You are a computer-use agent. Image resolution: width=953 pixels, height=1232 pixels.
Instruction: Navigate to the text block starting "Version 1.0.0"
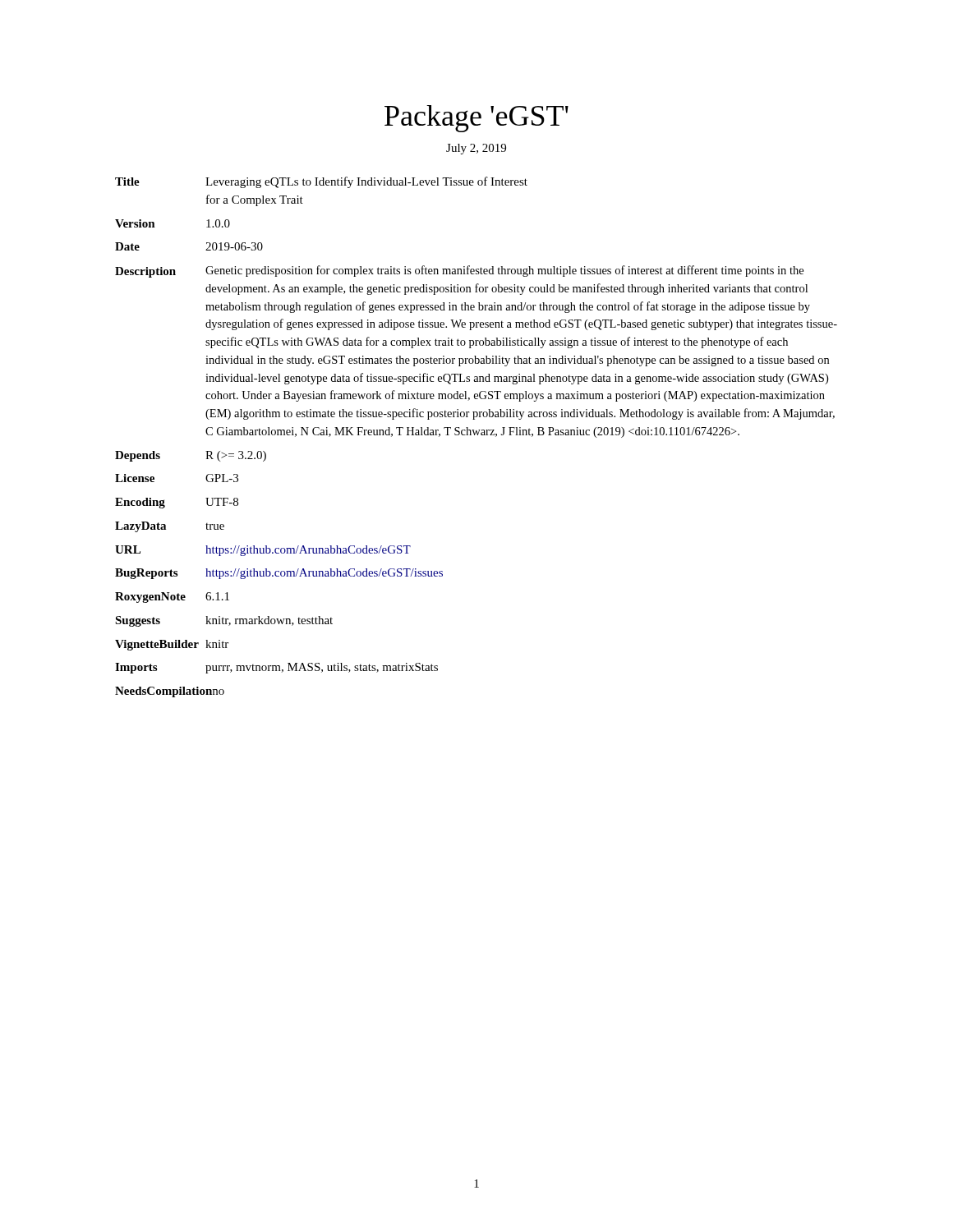point(126,223)
